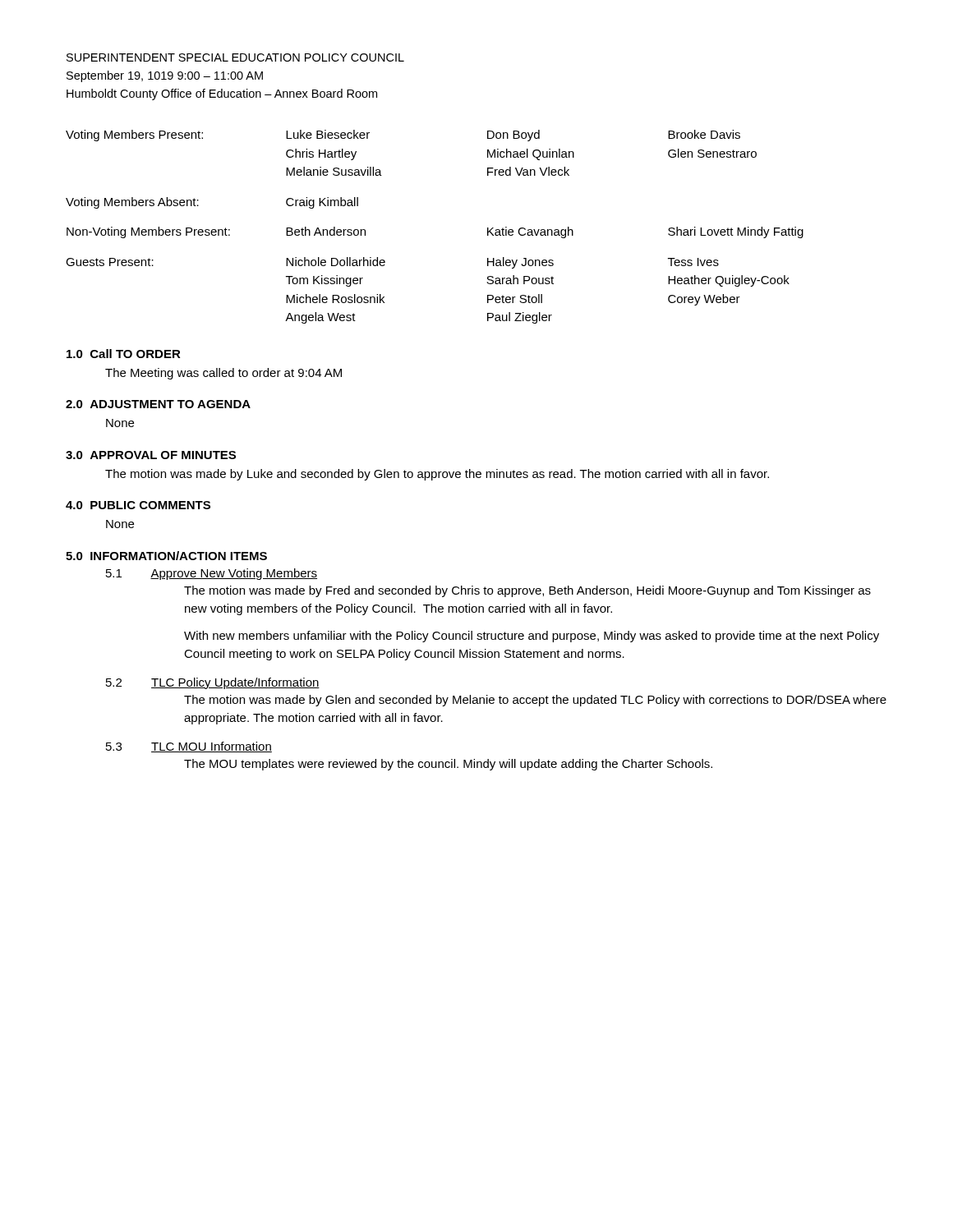This screenshot has width=953, height=1232.
Task: Point to the block beginning "The Meeting was called to order at"
Action: click(x=224, y=372)
